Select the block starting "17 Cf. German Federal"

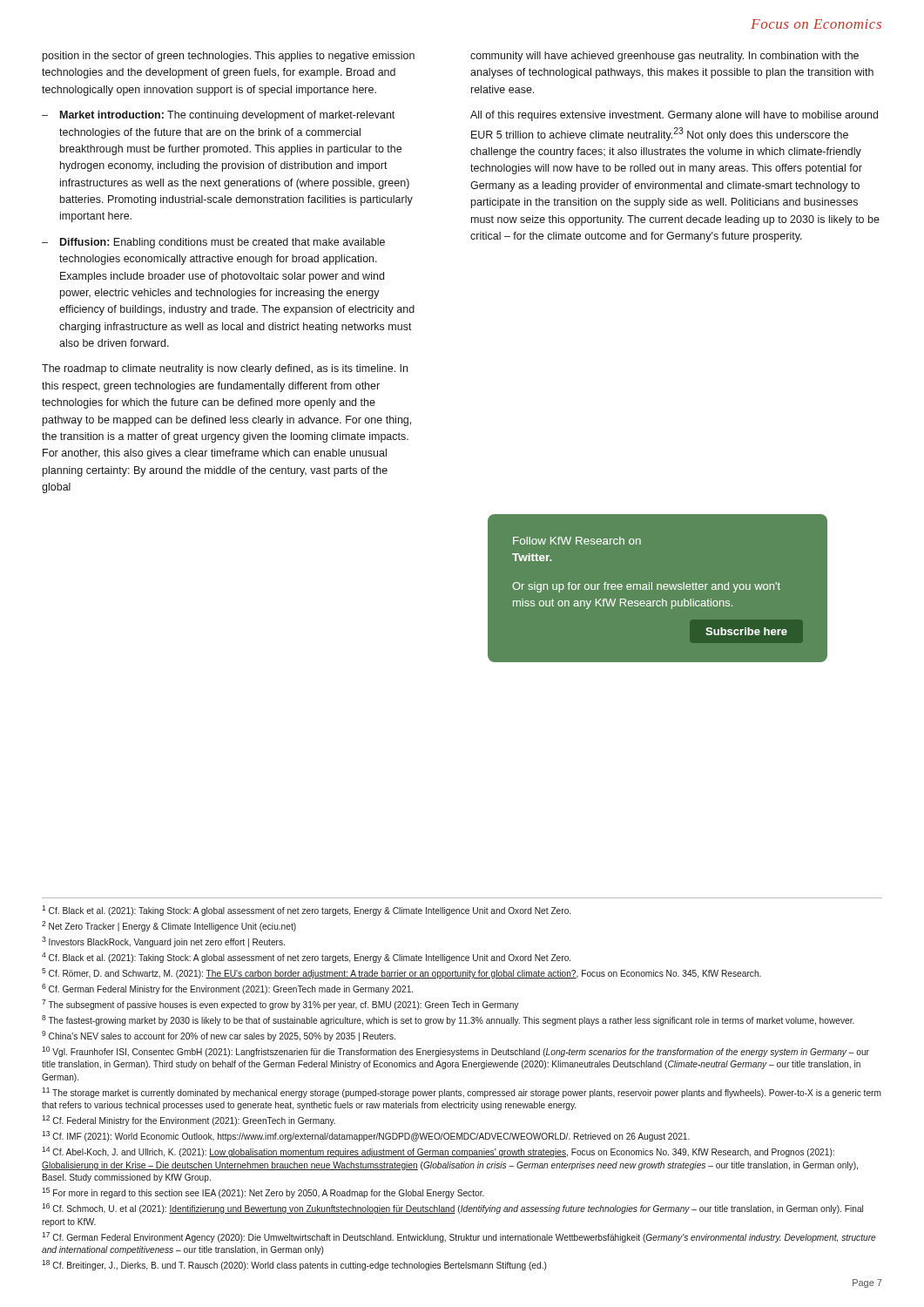(459, 1243)
